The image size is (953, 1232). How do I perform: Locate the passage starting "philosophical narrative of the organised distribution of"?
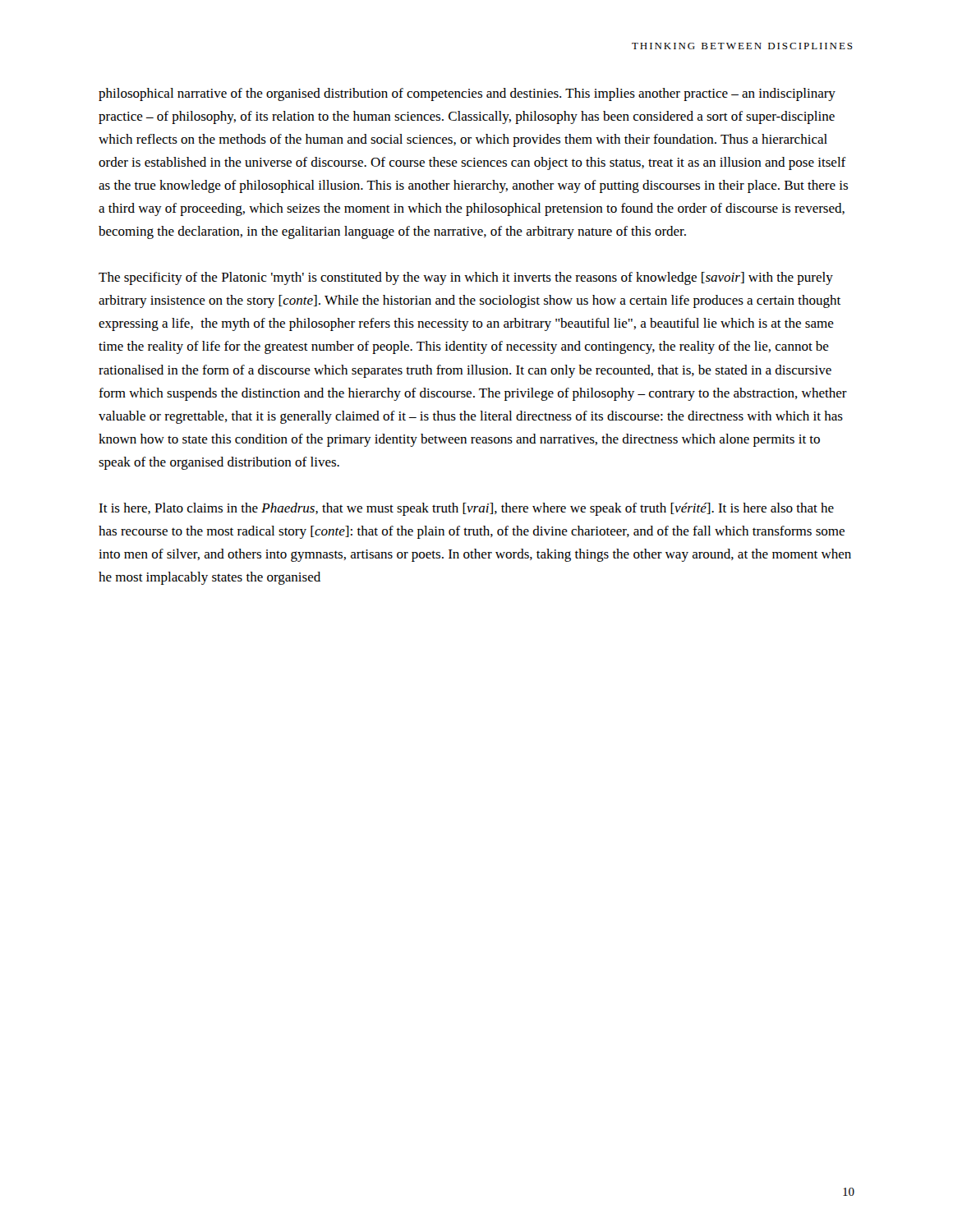pyautogui.click(x=473, y=162)
